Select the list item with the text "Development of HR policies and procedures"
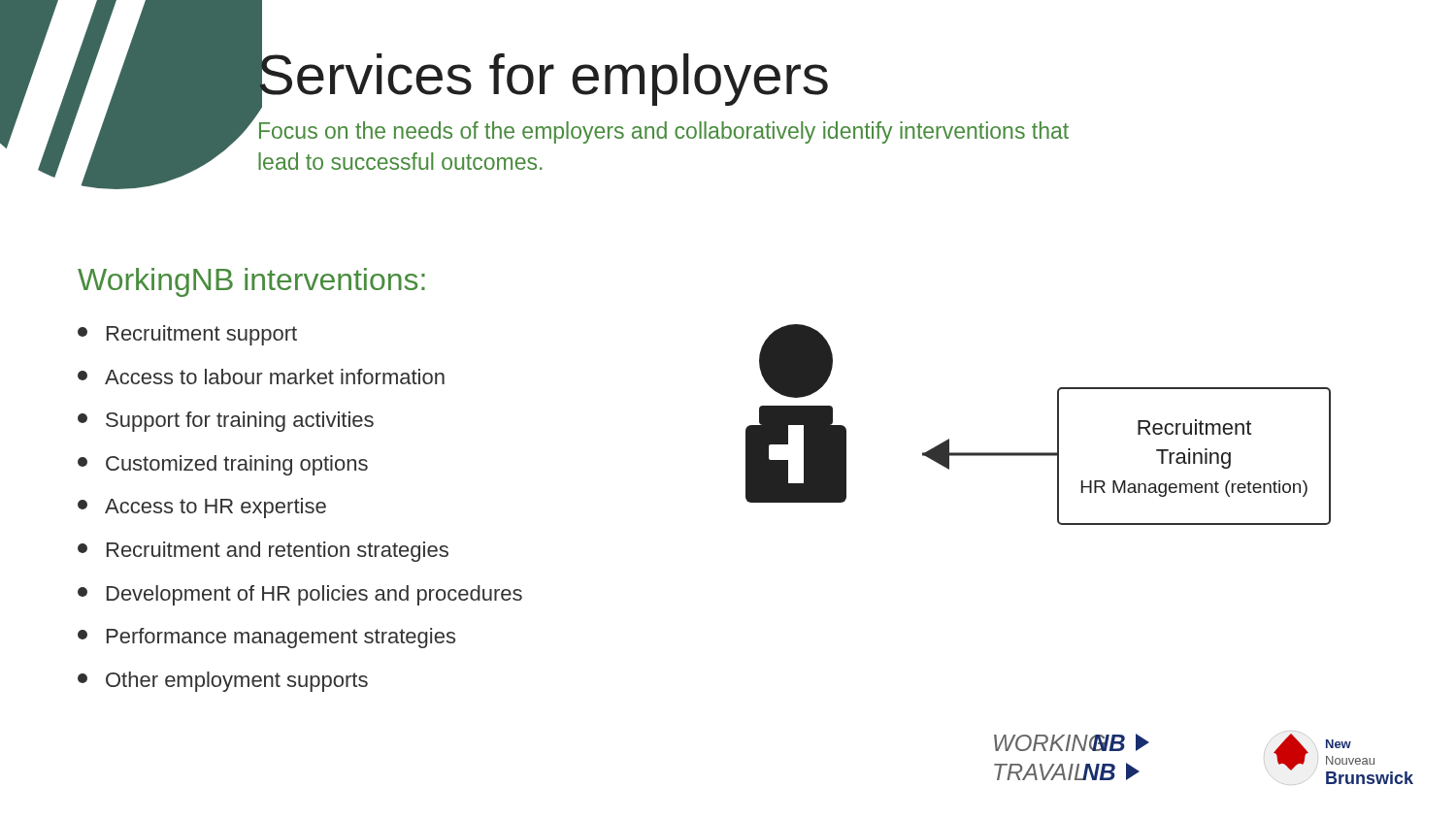1456x819 pixels. pos(300,594)
